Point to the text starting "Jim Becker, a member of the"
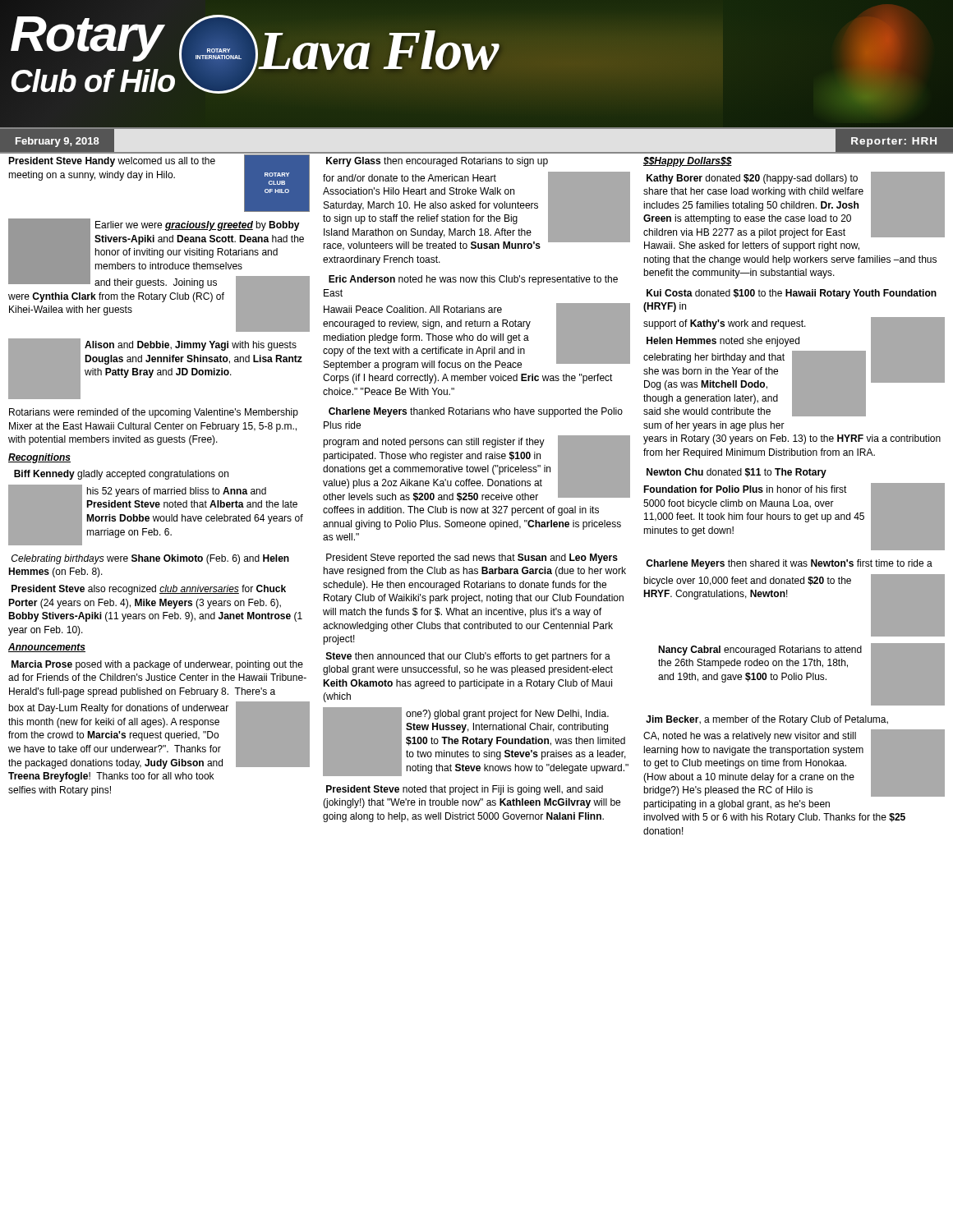The width and height of the screenshot is (953, 1232). click(x=794, y=775)
